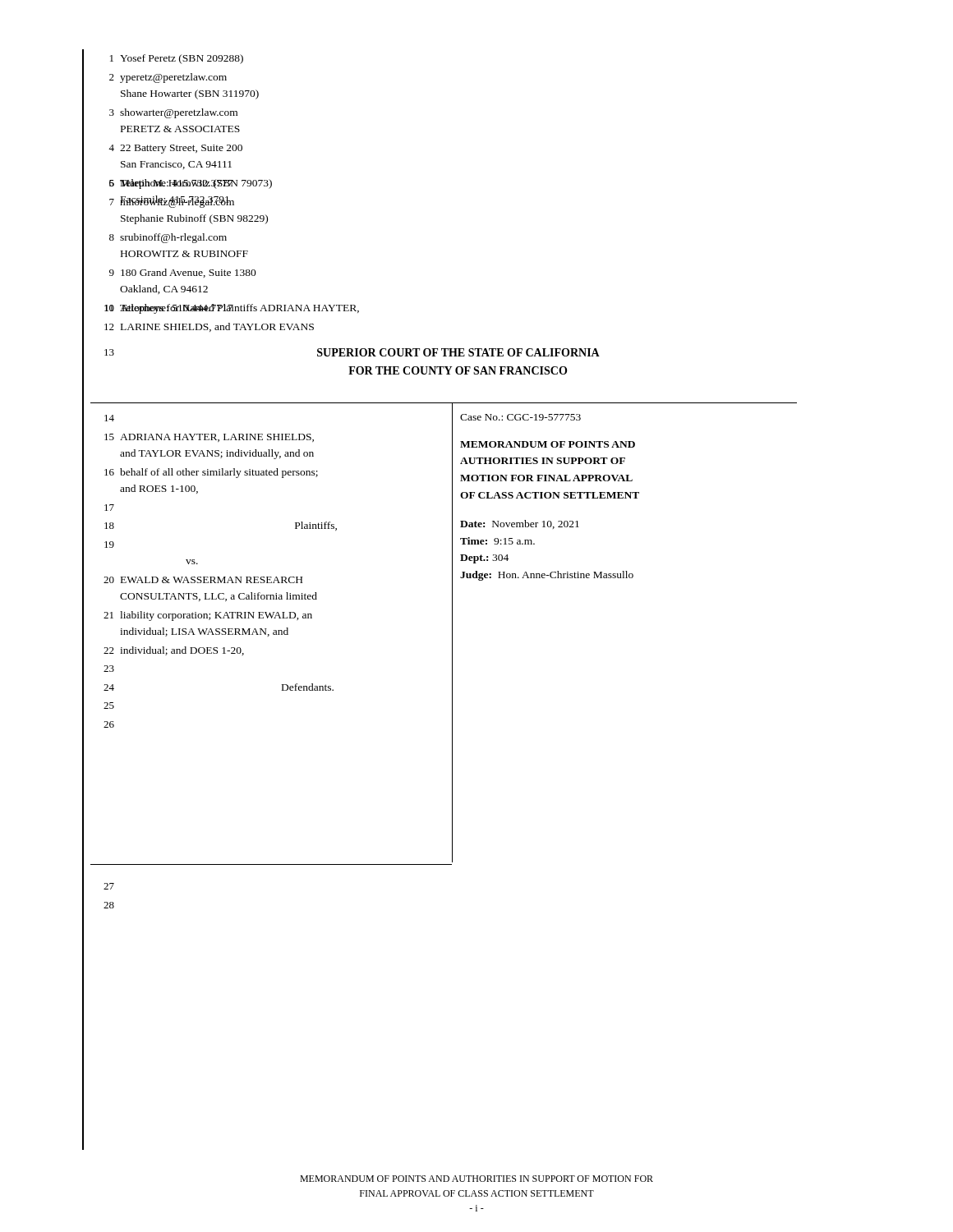Select the text block with the text "14 15 ADRIANA HAYTER, LARINE SHIELDS,and TAYLOR EVANS;"
Viewport: 953px width, 1232px height.
point(269,571)
